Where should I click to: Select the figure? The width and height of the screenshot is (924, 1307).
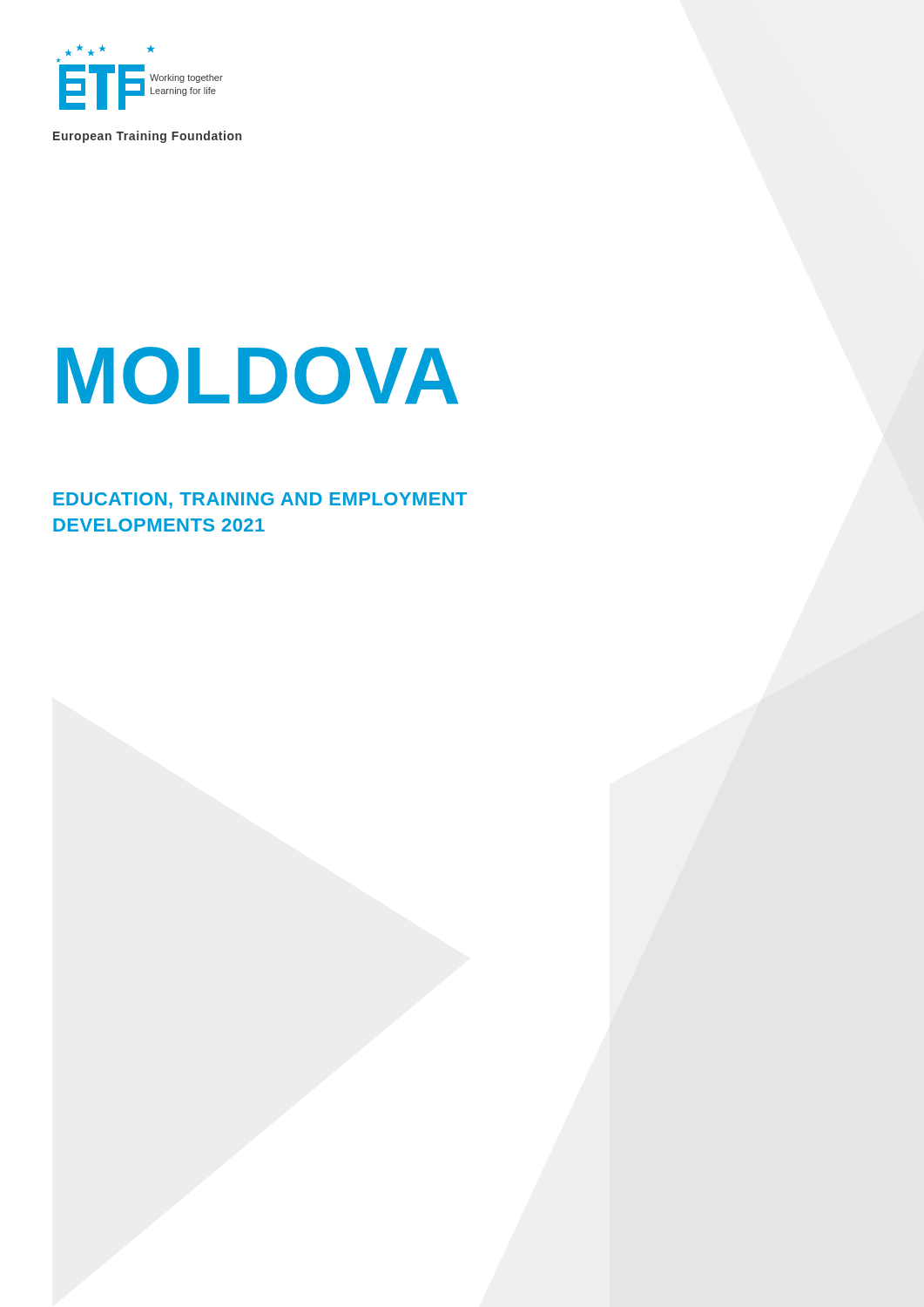[x=139, y=83]
